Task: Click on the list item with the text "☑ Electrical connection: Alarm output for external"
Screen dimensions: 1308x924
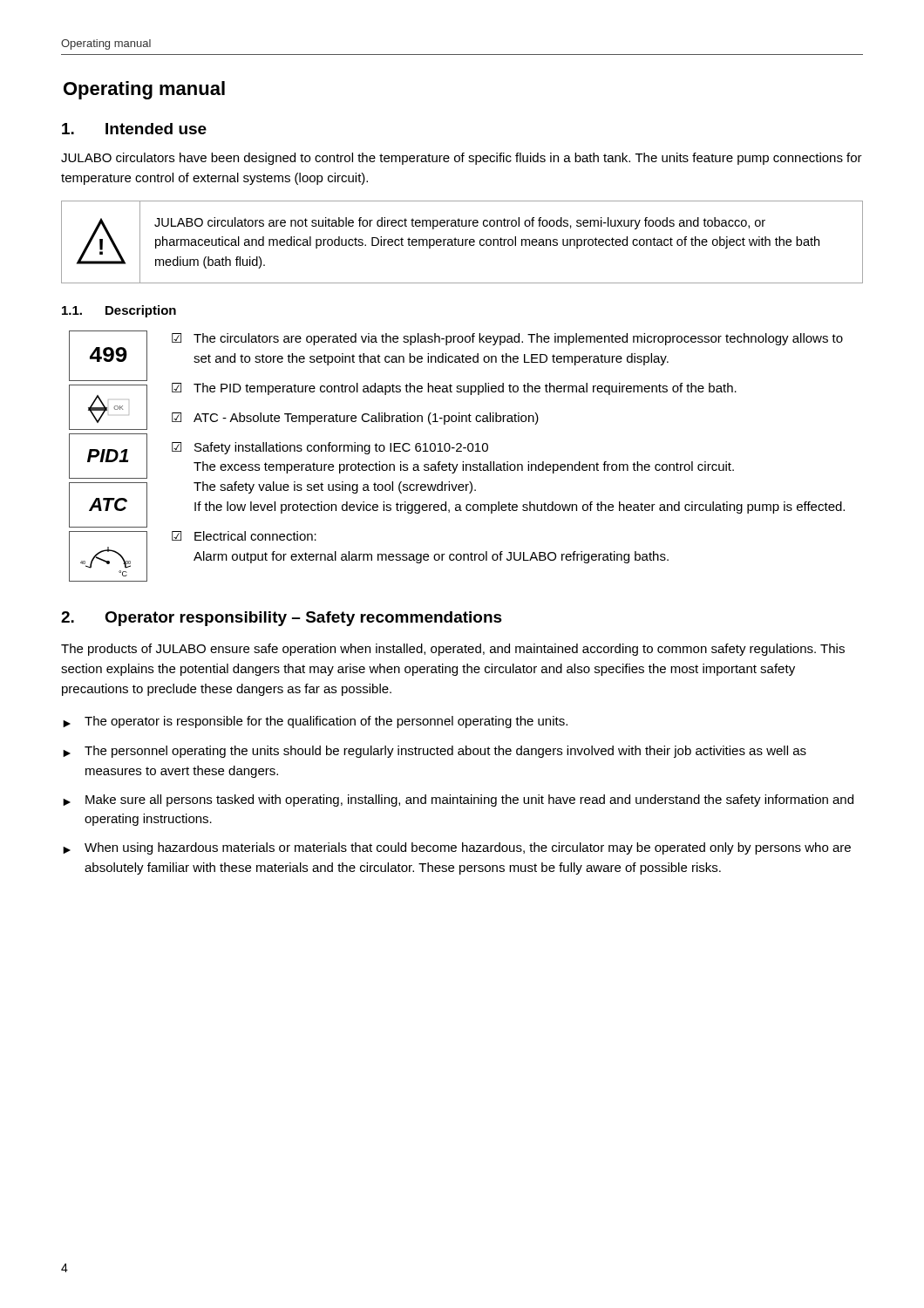Action: coord(420,546)
